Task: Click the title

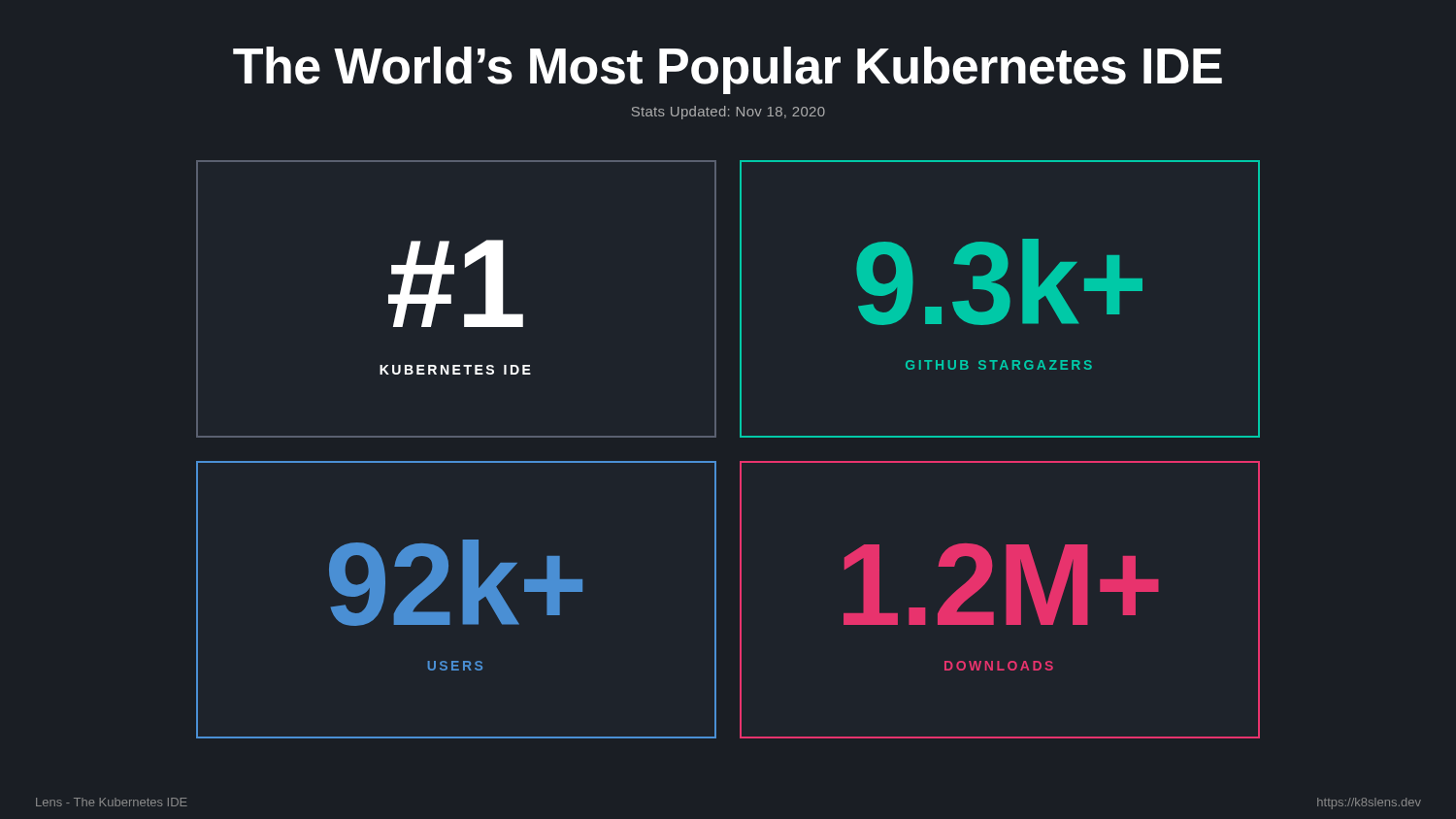Action: 728,48
